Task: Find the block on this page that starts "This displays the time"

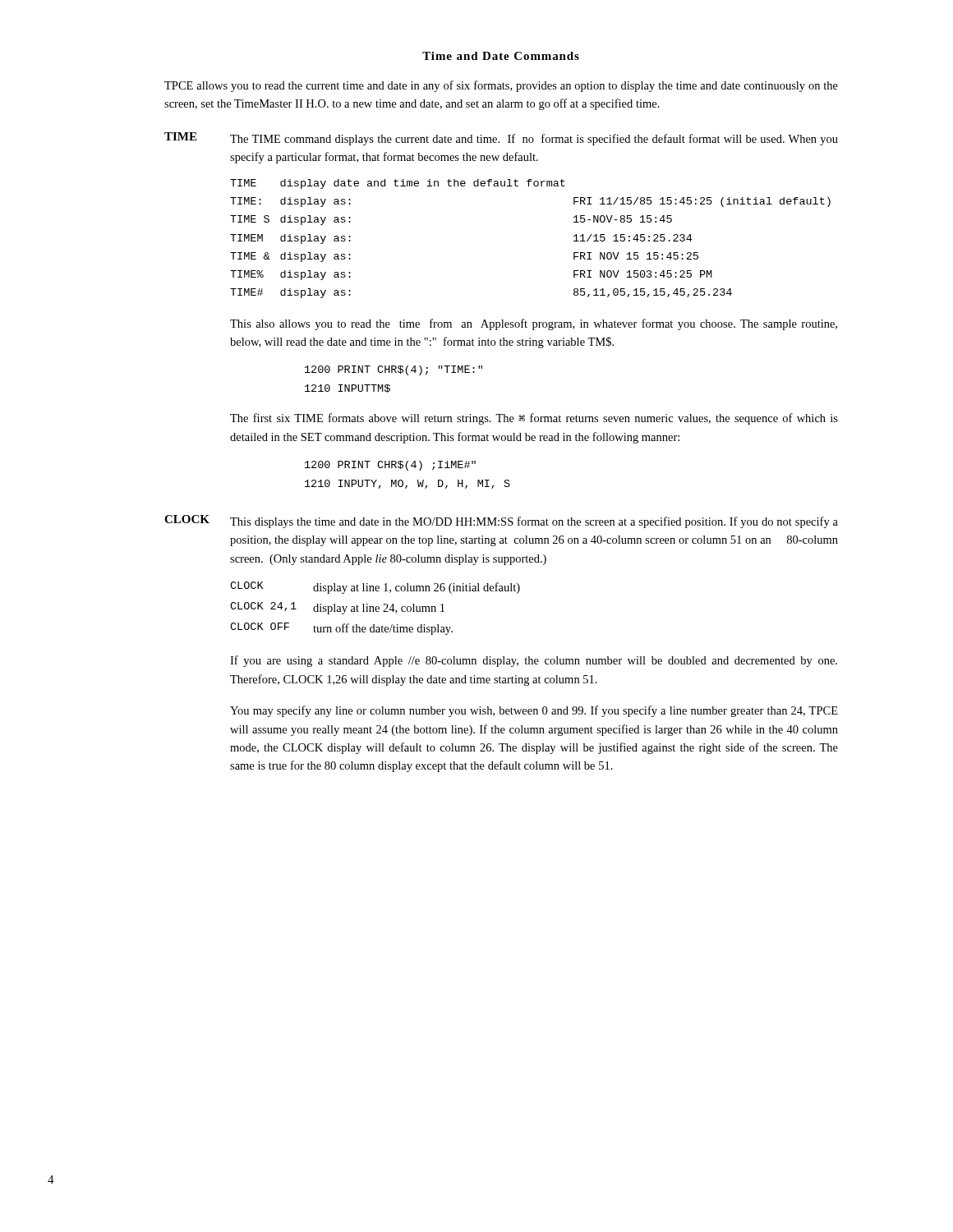Action: coord(534,540)
